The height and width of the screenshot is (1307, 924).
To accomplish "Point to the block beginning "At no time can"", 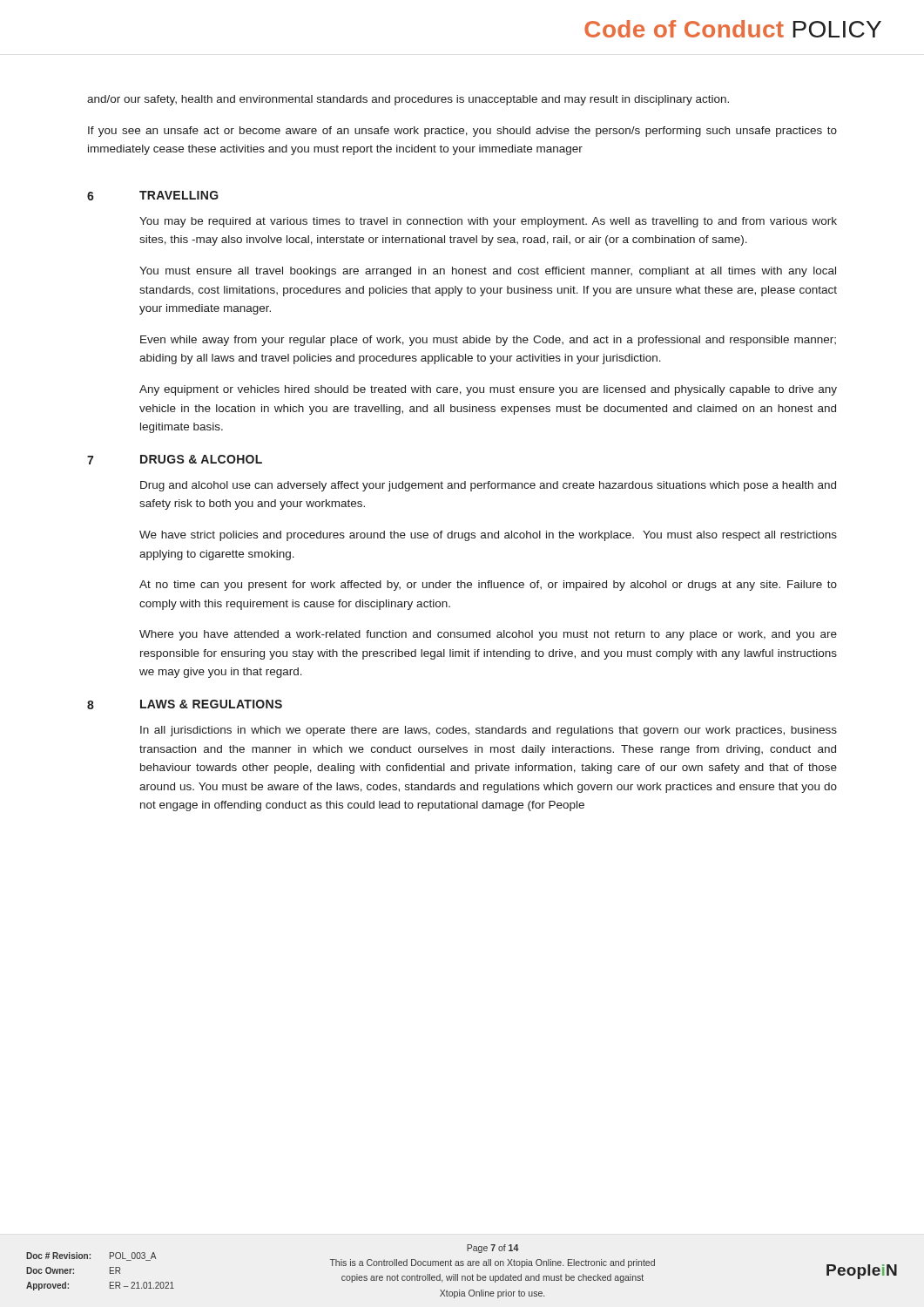I will (488, 594).
